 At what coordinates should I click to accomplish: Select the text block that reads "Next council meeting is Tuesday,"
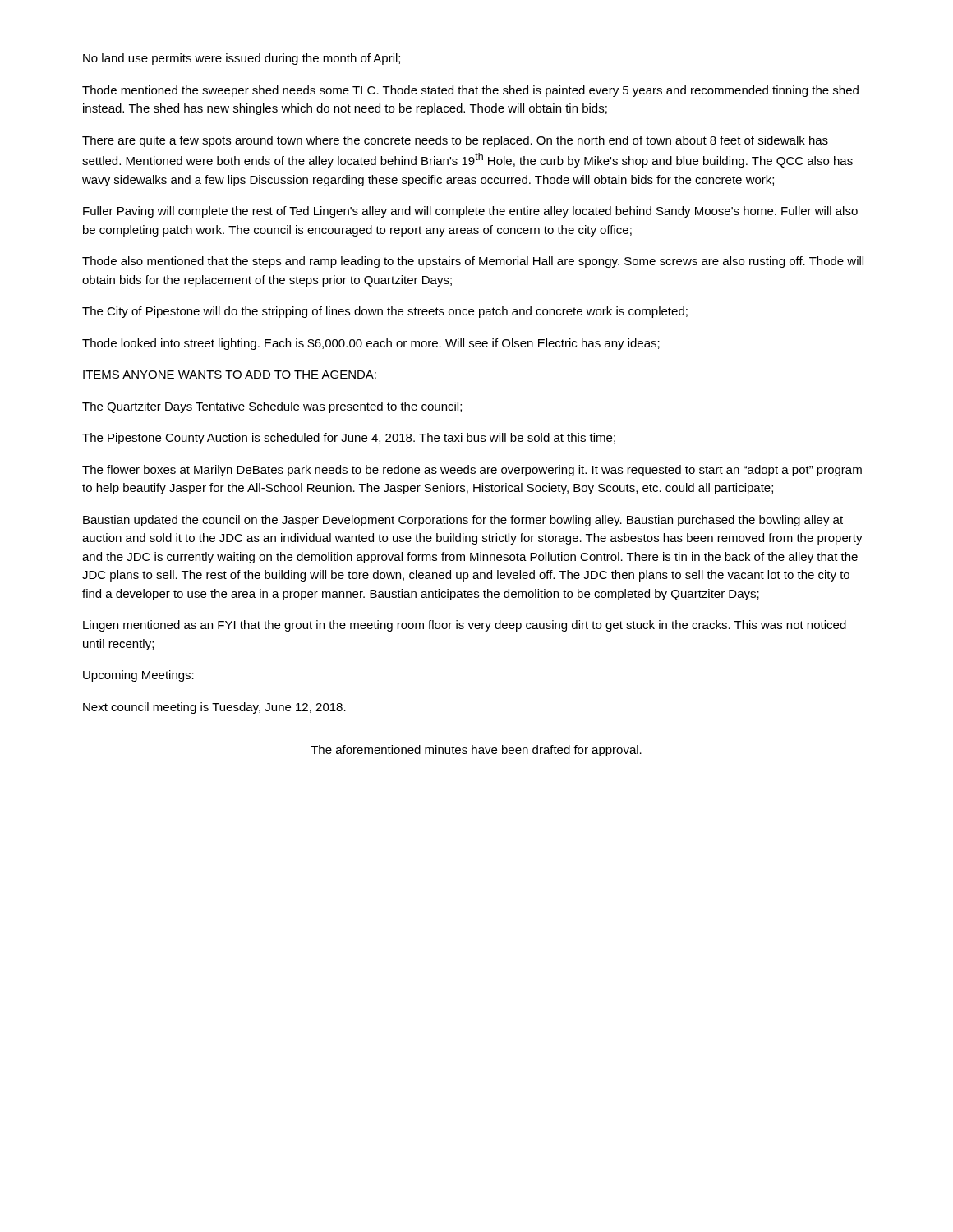tap(214, 706)
